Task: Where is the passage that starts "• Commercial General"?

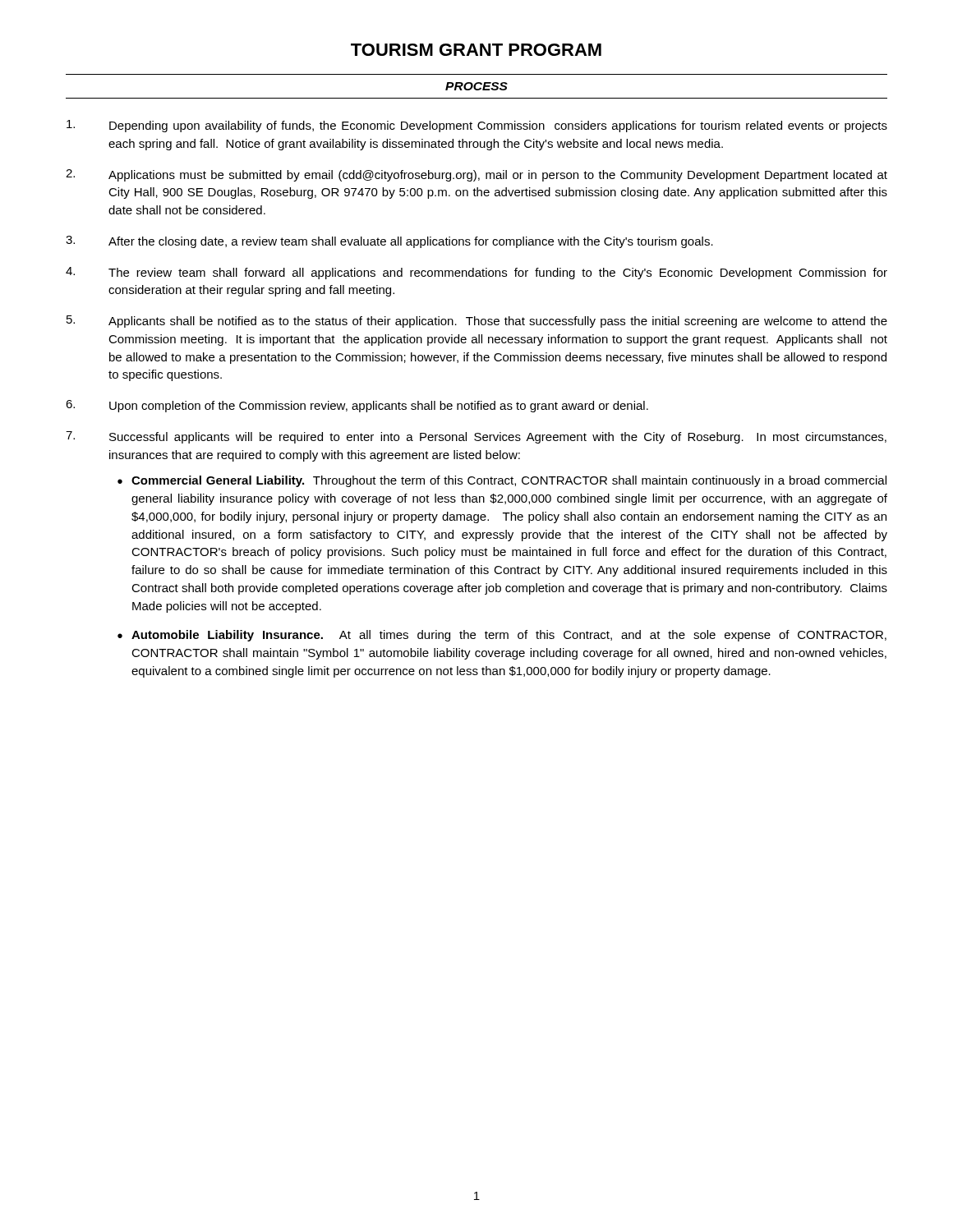Action: pos(498,543)
